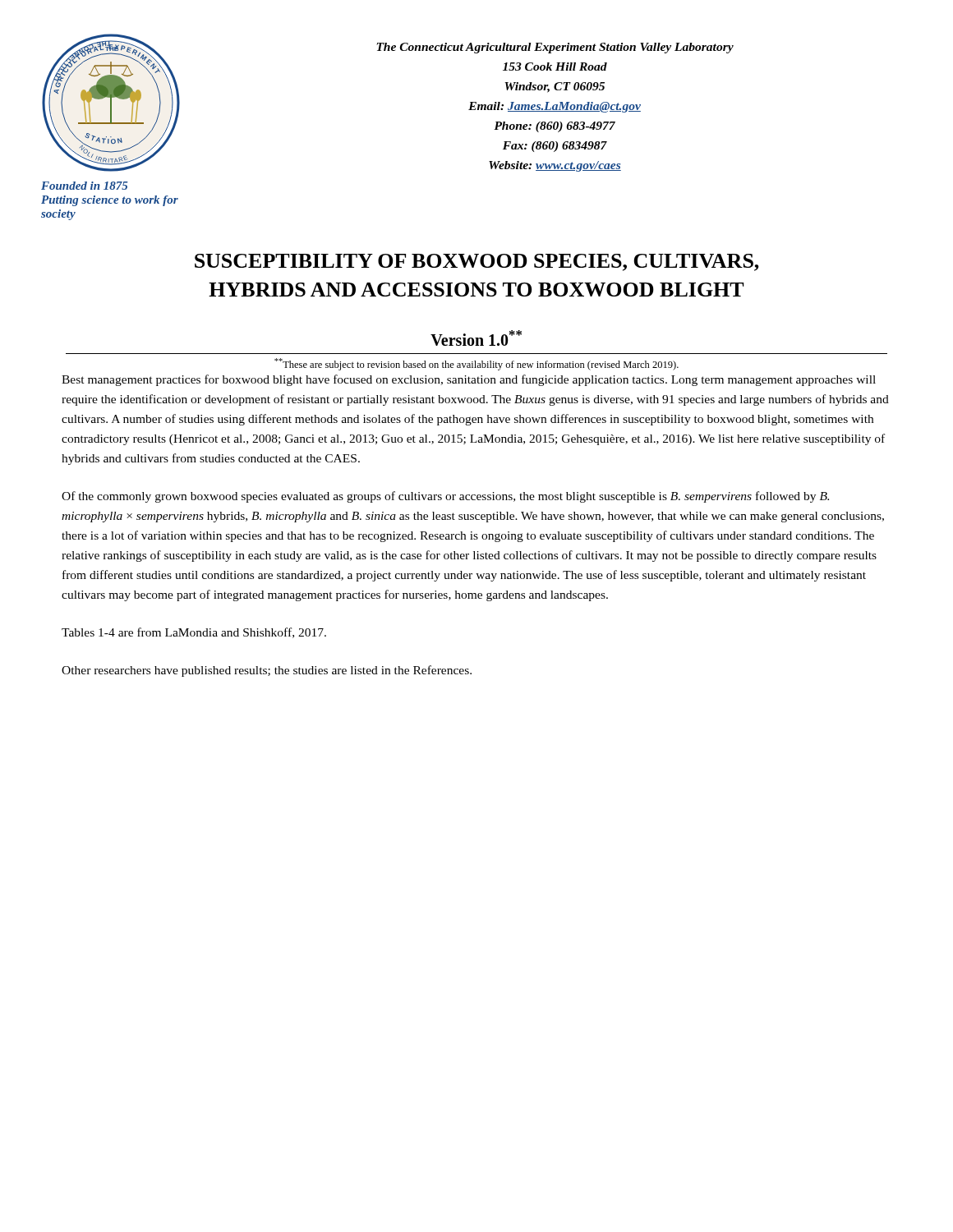Navigate to the element starting "These are subject to"
This screenshot has width=953, height=1232.
(476, 363)
